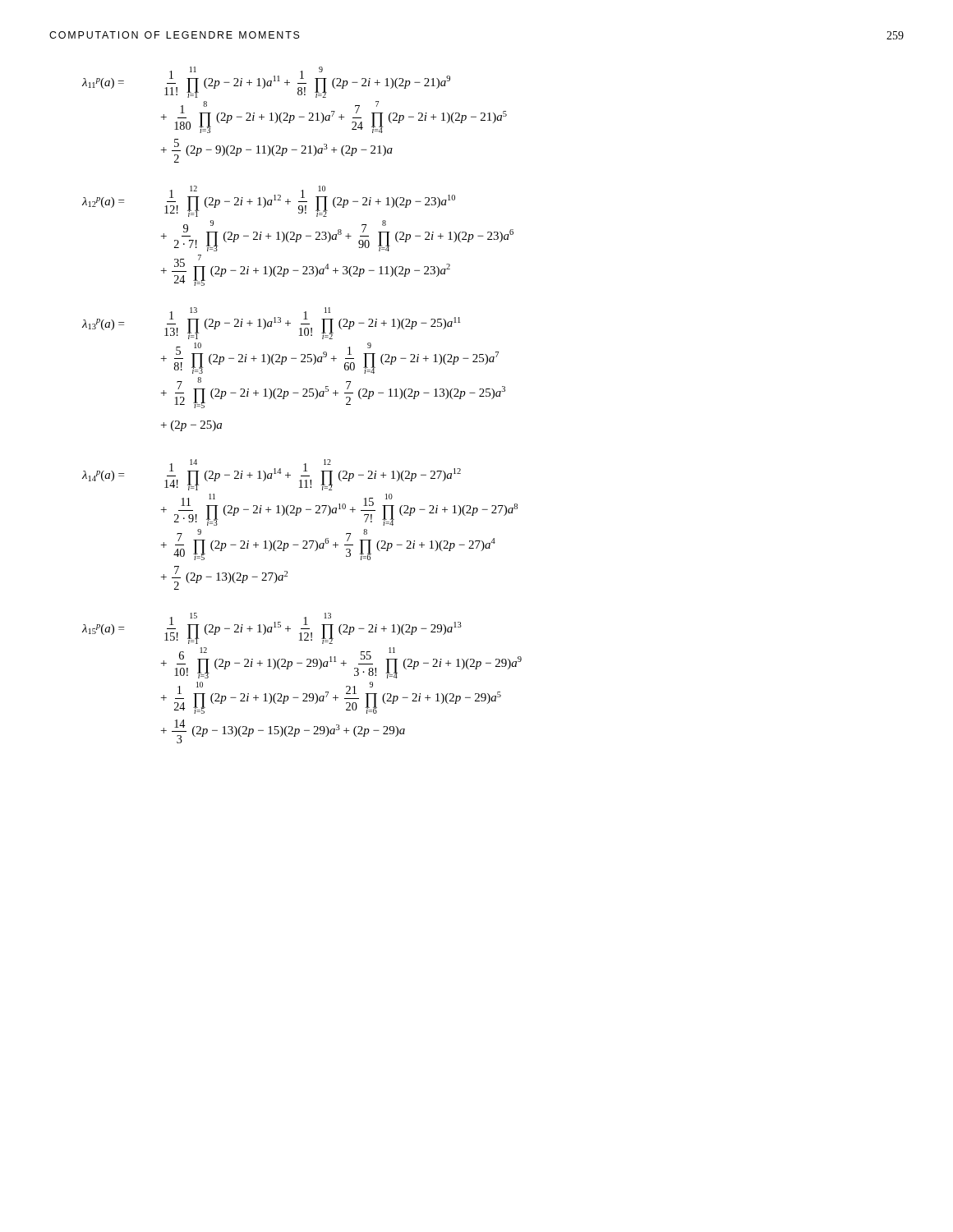Locate the formula that says "λ12p(a) = 112! 12 ∏ i=1 (2p"
Image resolution: width=953 pixels, height=1232 pixels.
[485, 236]
